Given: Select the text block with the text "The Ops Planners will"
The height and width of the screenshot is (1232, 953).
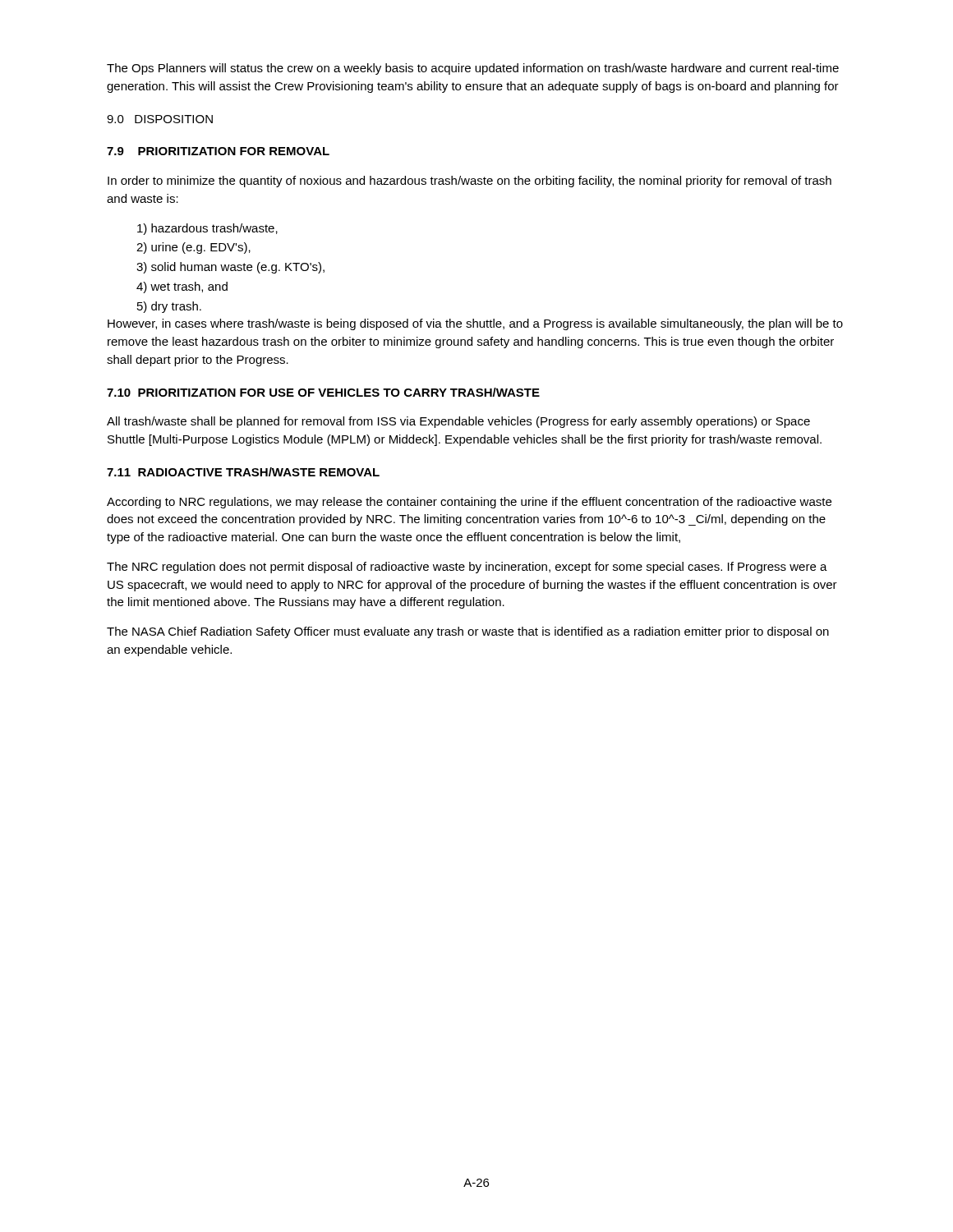Looking at the screenshot, I should tap(476, 77).
